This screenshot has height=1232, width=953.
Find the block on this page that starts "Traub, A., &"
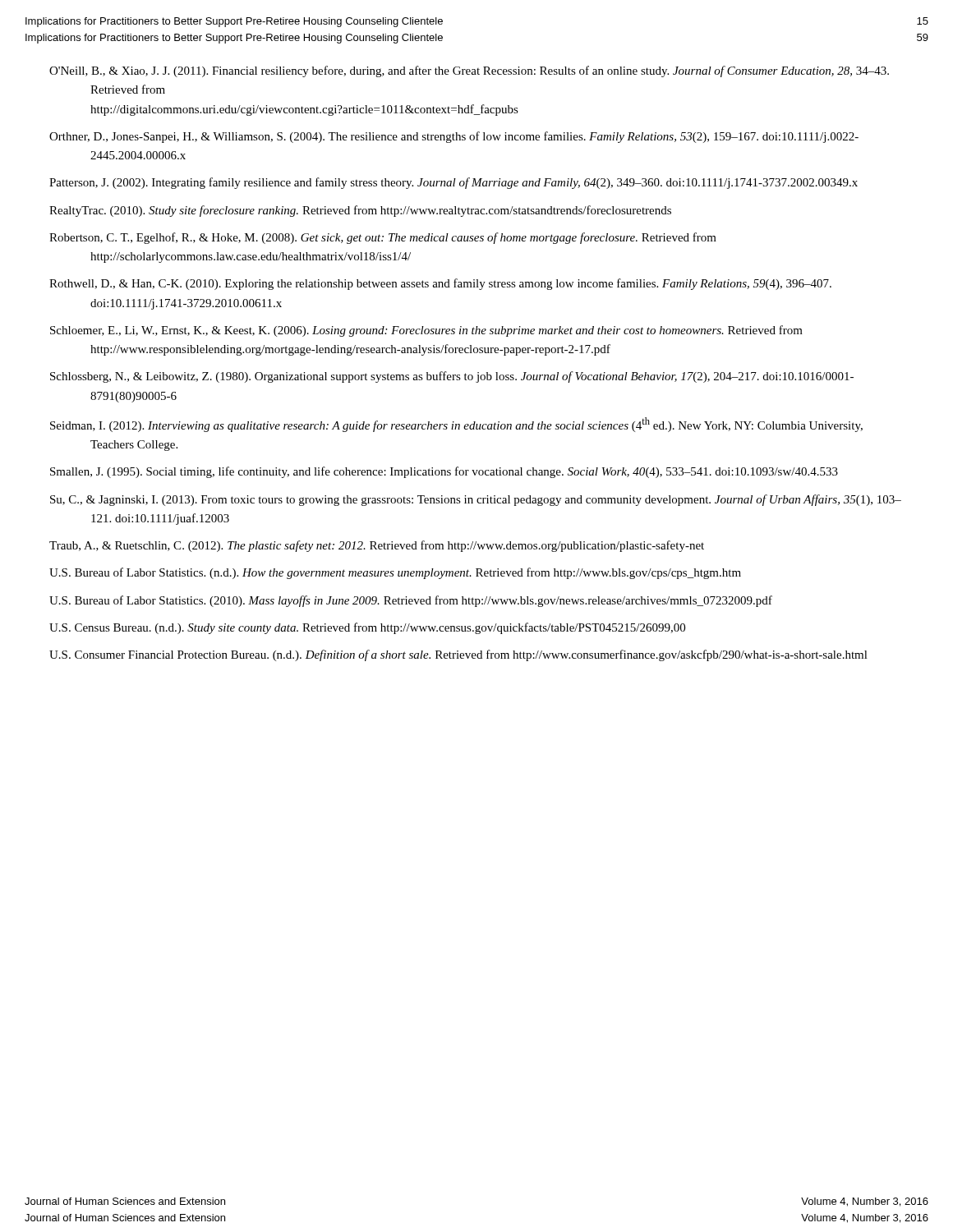tap(377, 545)
